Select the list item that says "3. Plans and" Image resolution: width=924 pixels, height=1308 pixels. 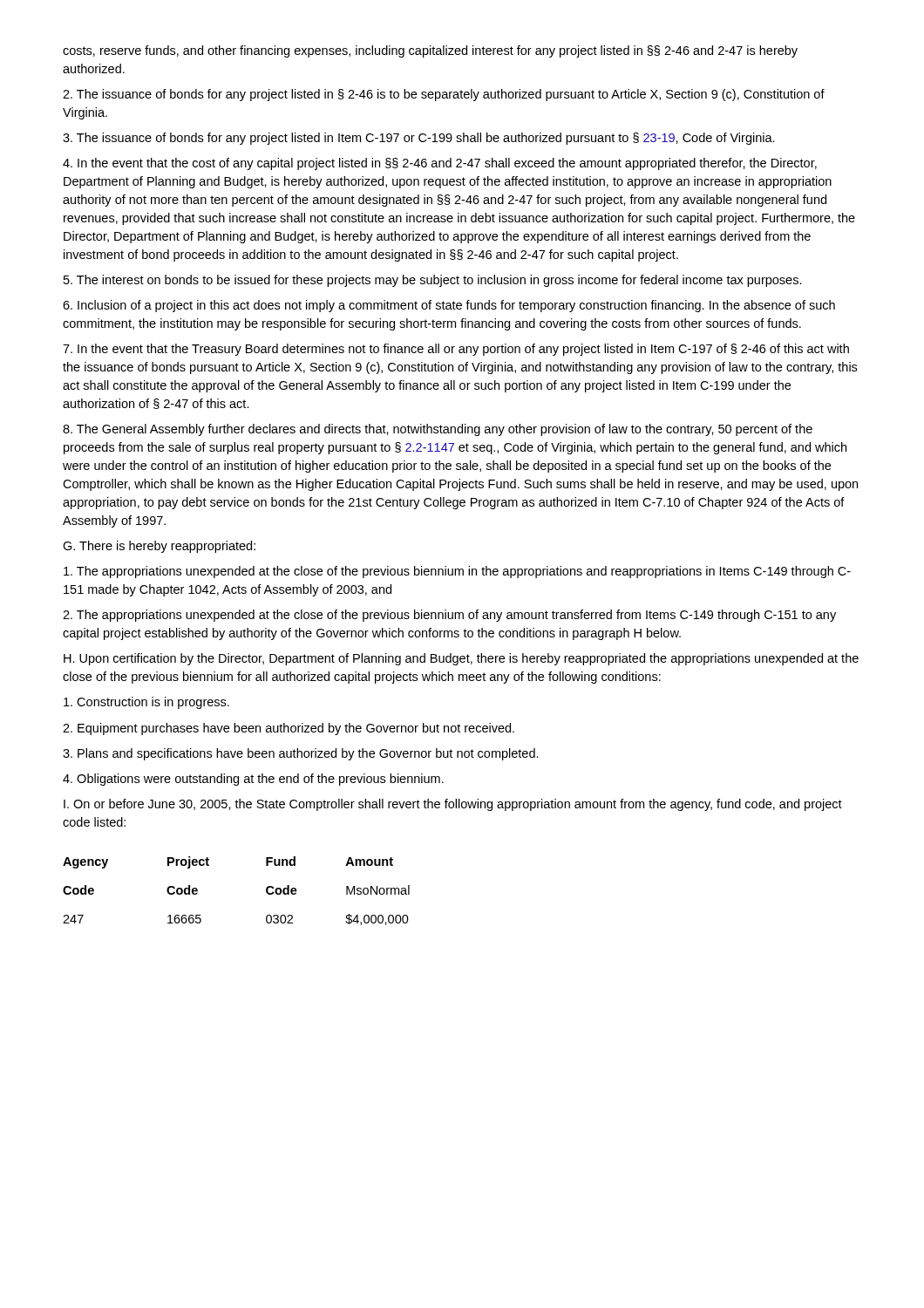301,753
